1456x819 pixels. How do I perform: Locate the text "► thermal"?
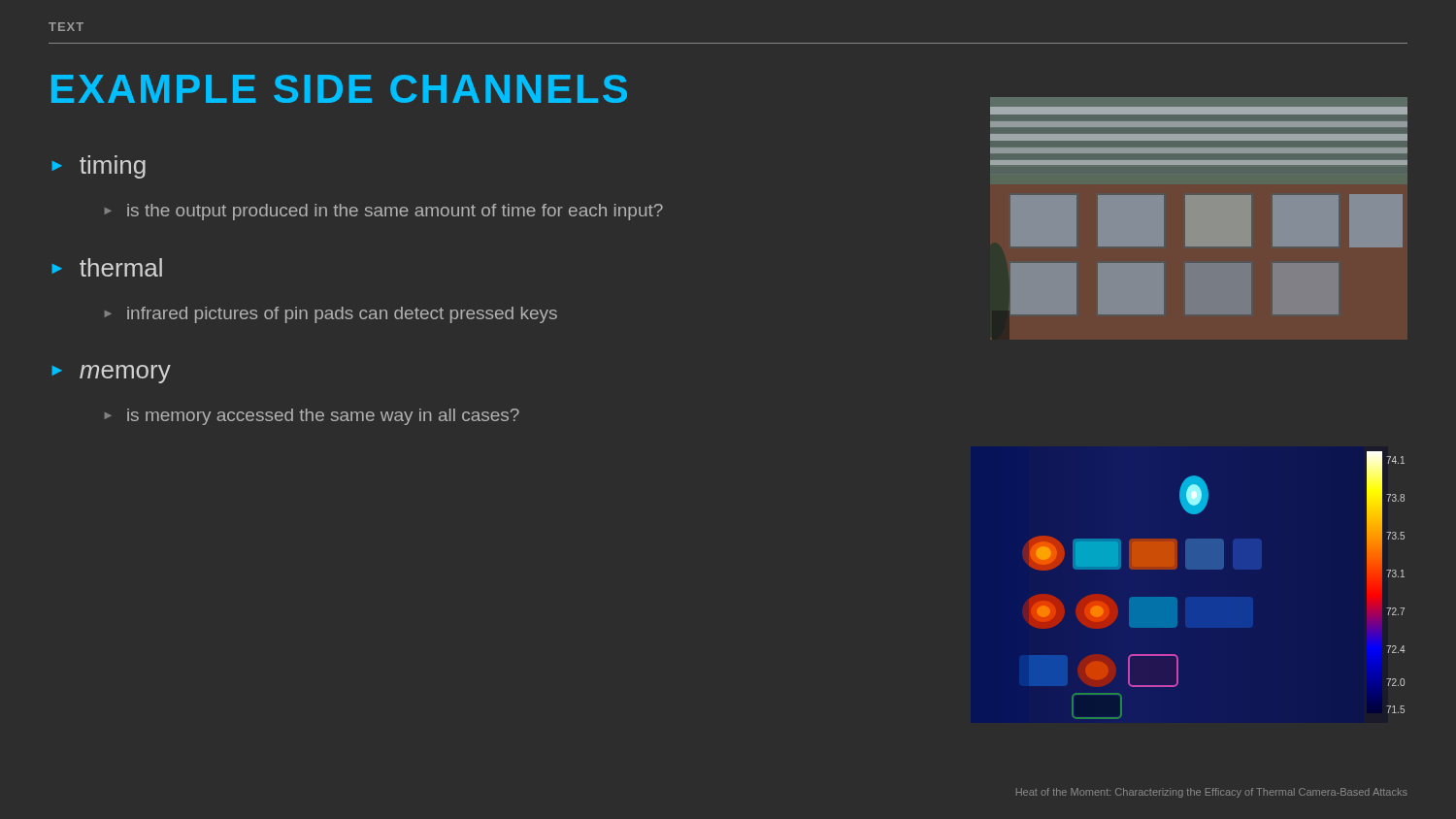pos(106,268)
